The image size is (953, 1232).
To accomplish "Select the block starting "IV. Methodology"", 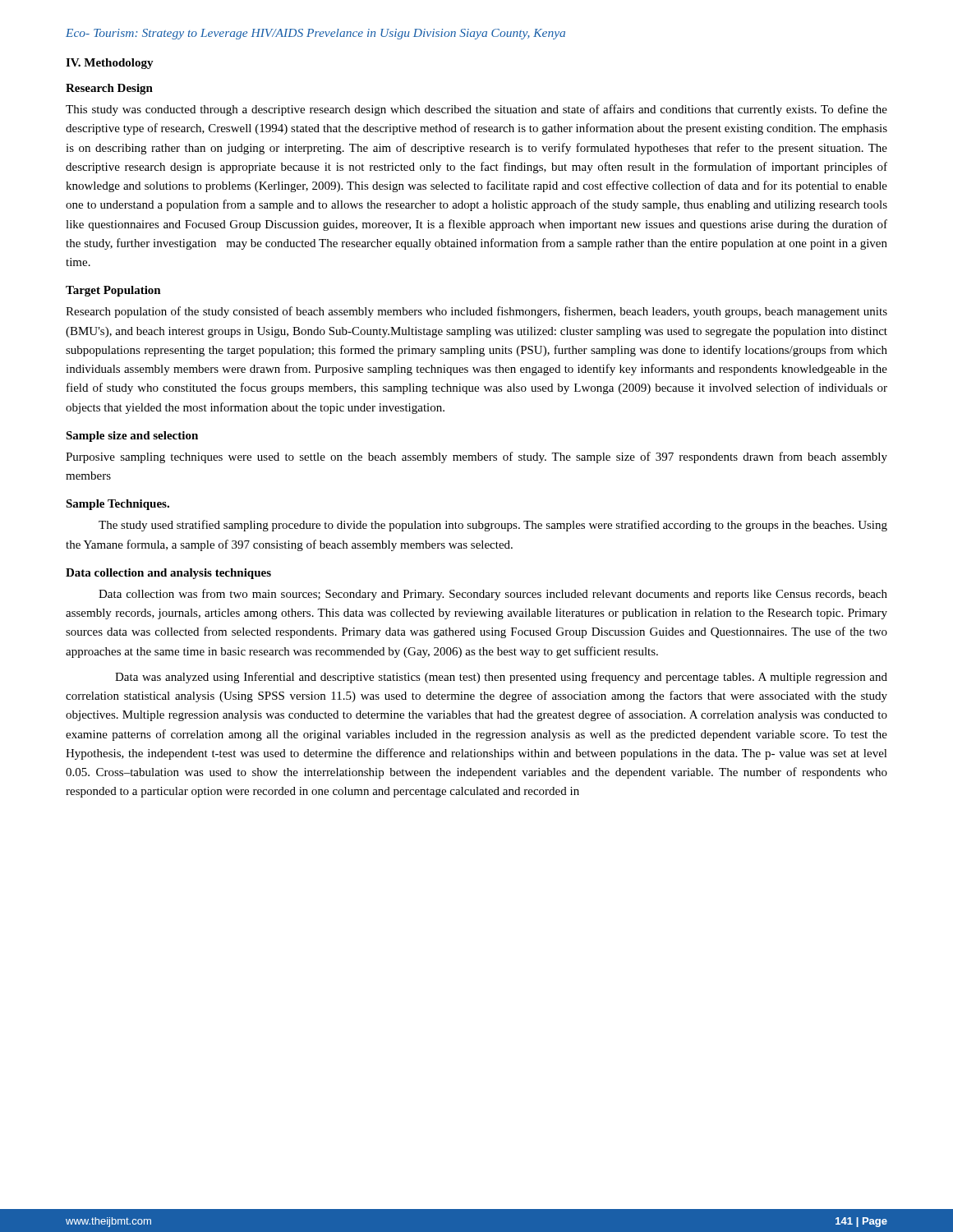I will (109, 63).
